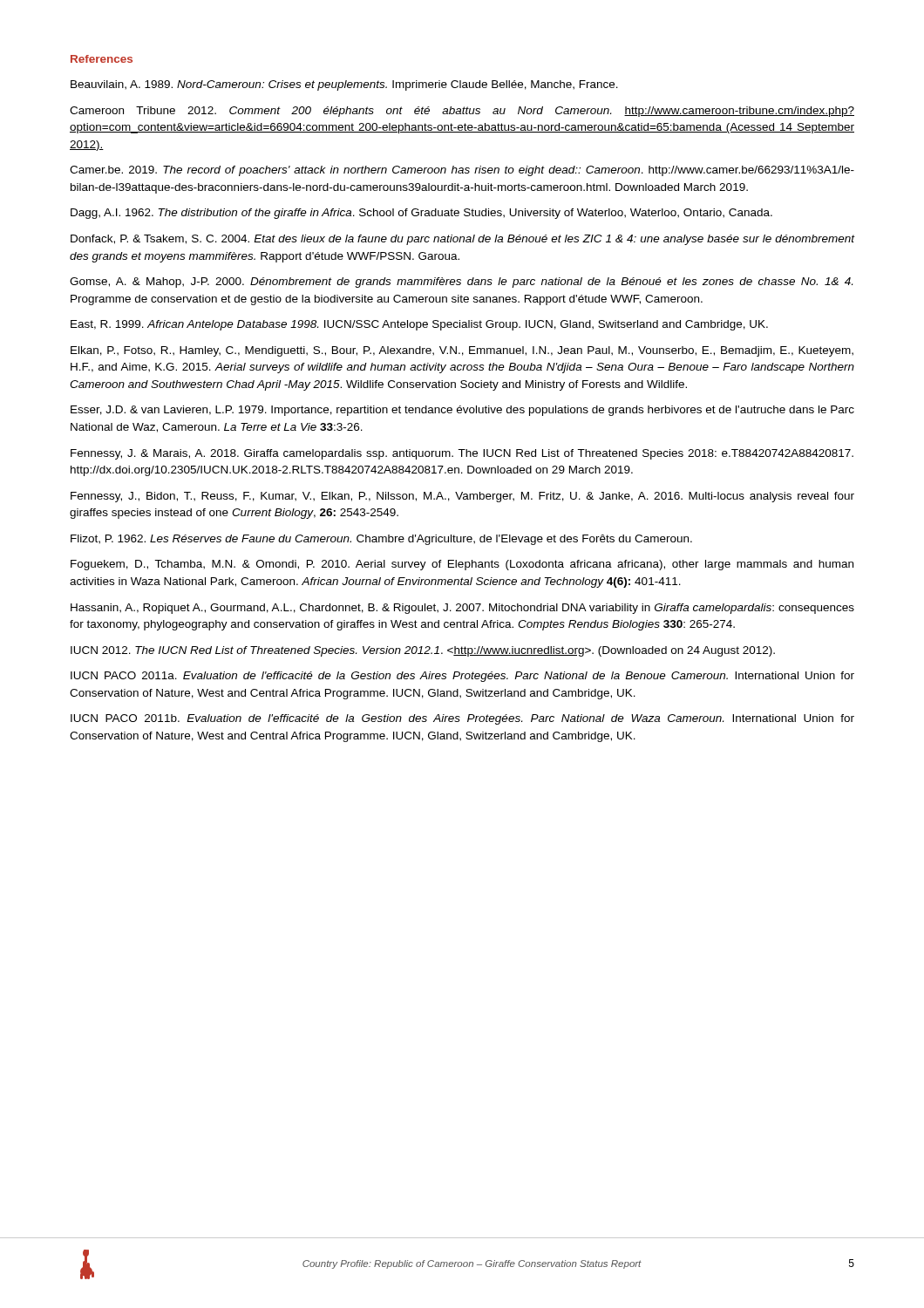Locate the region starting "East, R. 1999."
The height and width of the screenshot is (1308, 924).
click(419, 324)
